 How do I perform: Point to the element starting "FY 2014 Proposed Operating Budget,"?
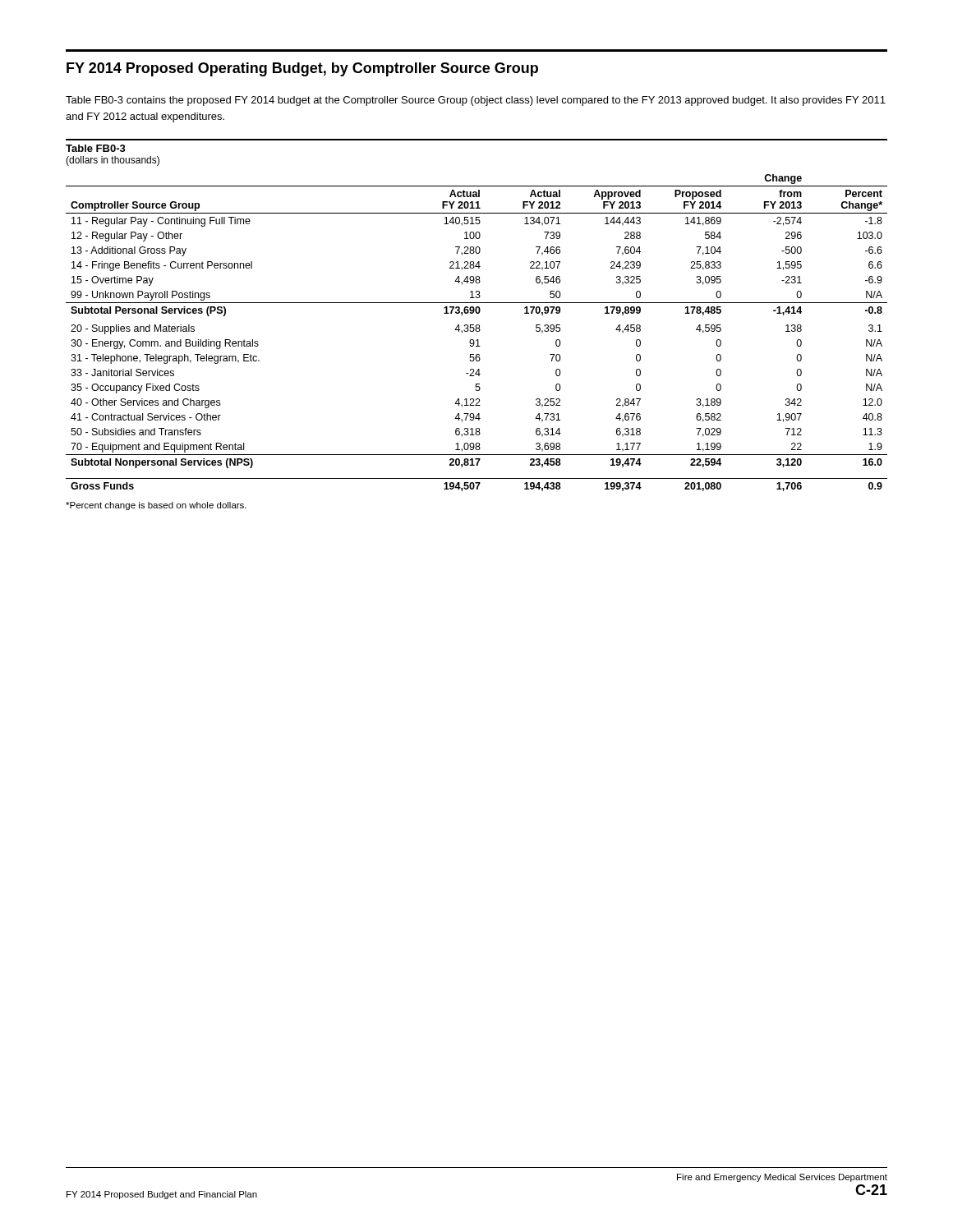pos(476,69)
